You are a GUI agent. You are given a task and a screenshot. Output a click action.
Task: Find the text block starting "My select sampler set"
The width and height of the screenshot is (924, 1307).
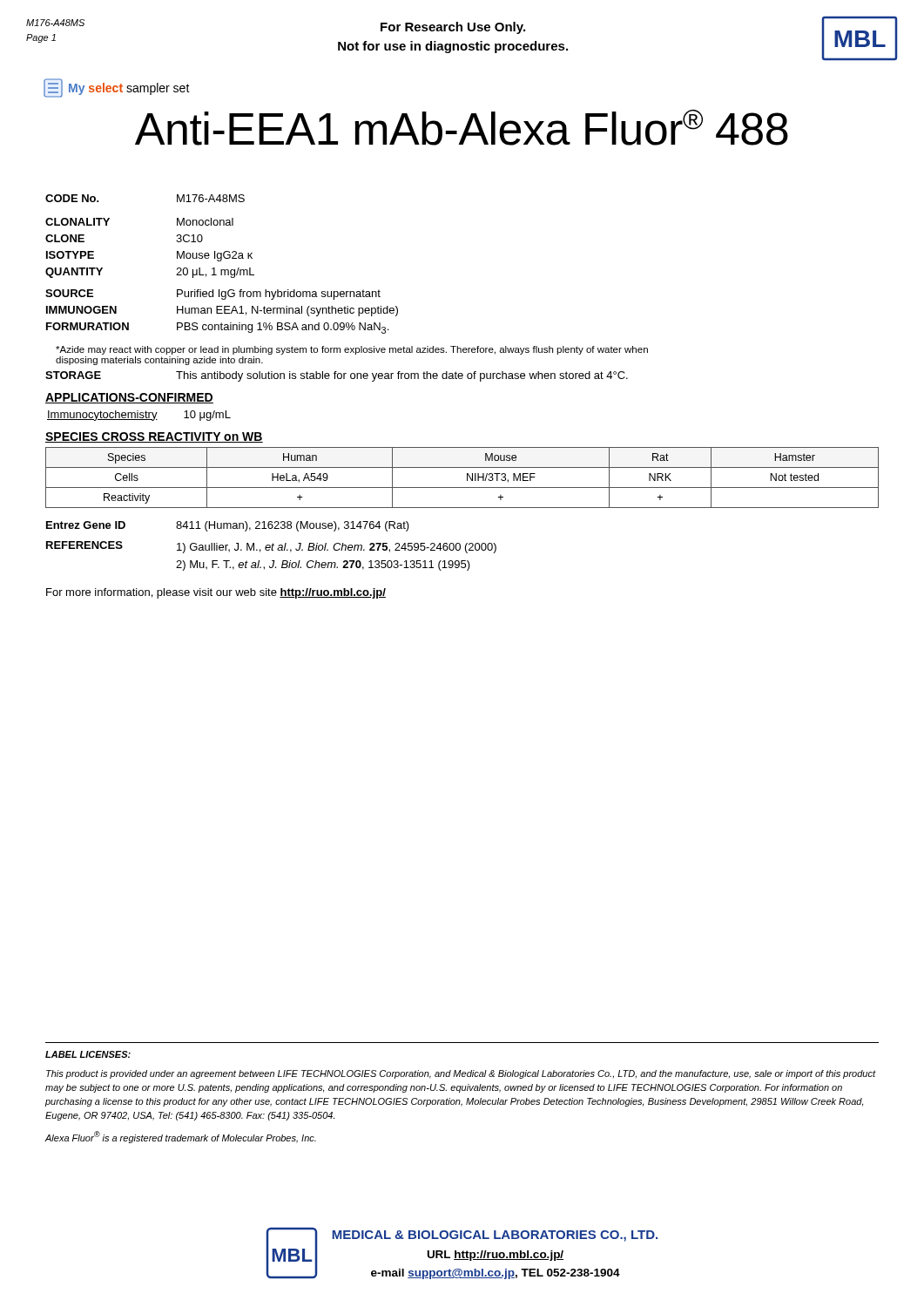pyautogui.click(x=116, y=88)
